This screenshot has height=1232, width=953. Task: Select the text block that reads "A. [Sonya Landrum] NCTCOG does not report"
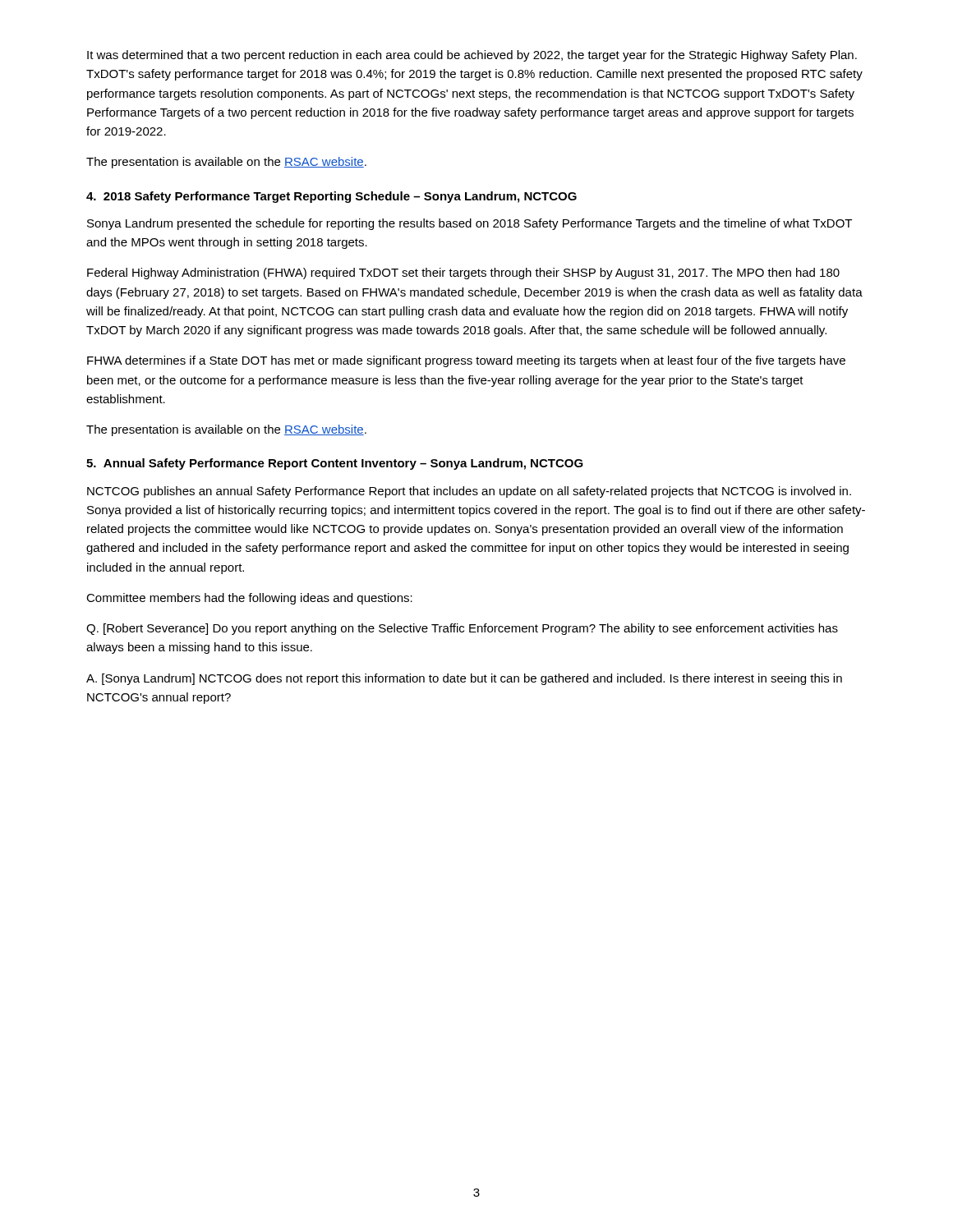(464, 687)
